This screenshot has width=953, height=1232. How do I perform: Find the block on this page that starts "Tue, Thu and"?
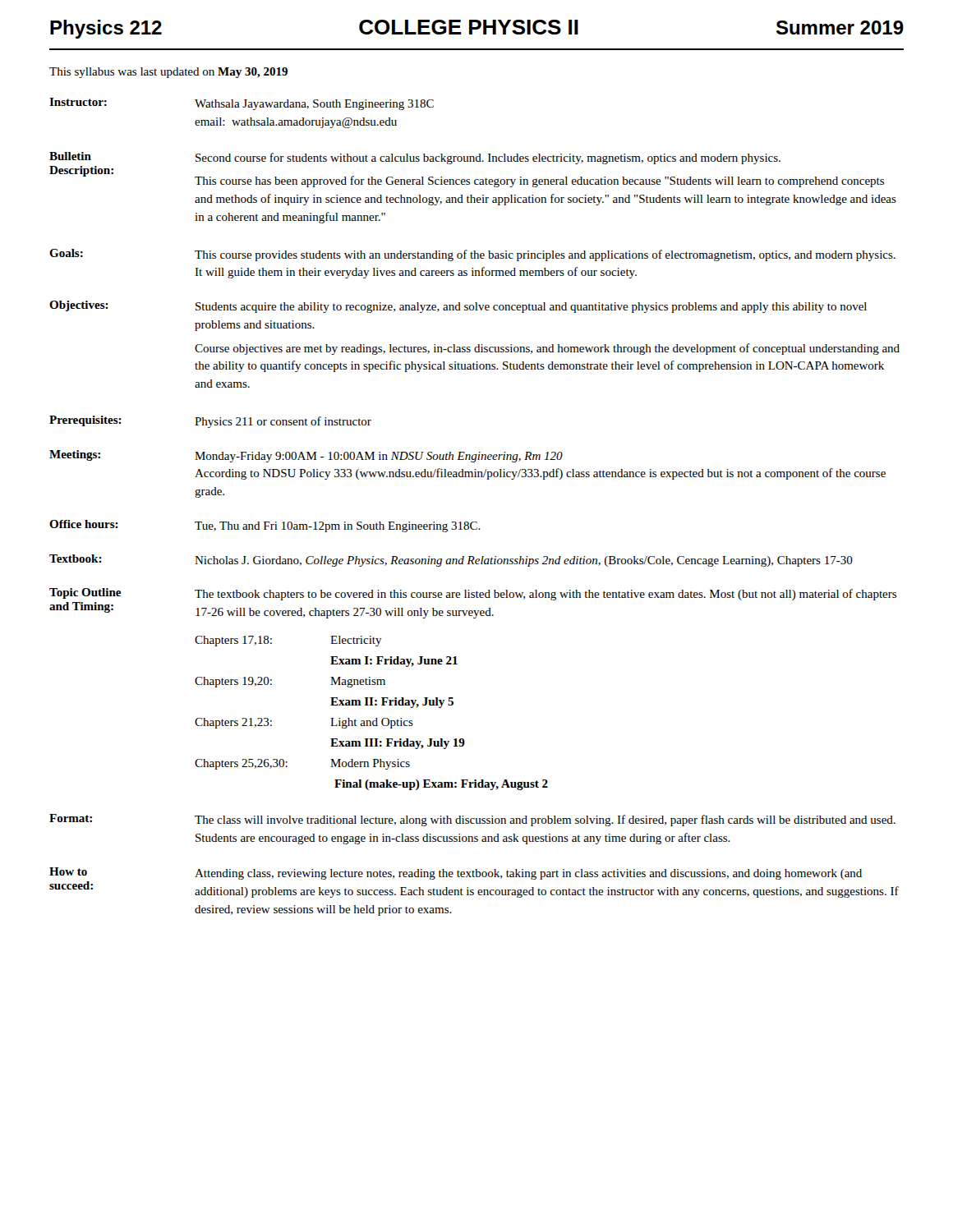tap(338, 525)
